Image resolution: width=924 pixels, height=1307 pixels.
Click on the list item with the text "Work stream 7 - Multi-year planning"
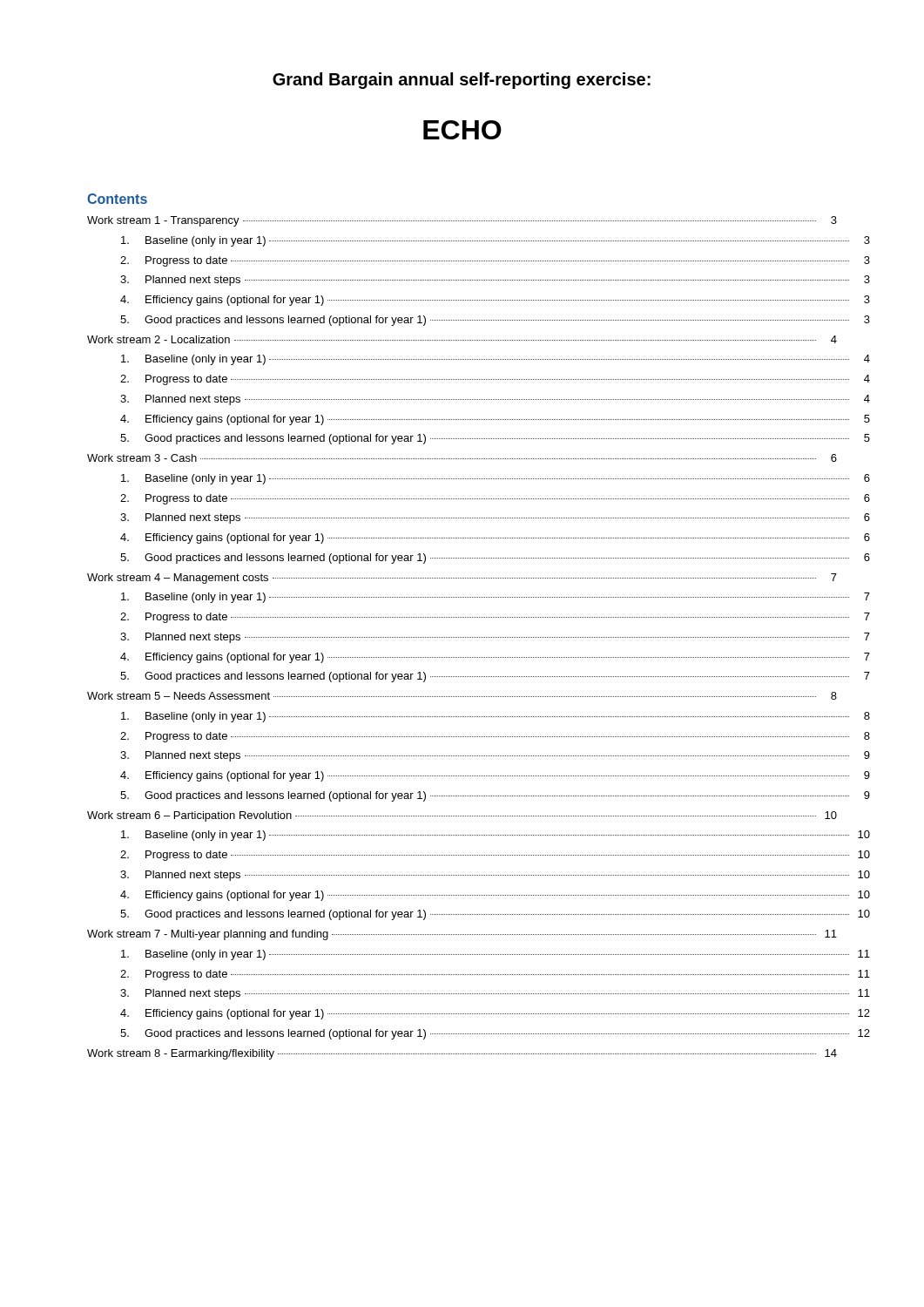pos(462,934)
